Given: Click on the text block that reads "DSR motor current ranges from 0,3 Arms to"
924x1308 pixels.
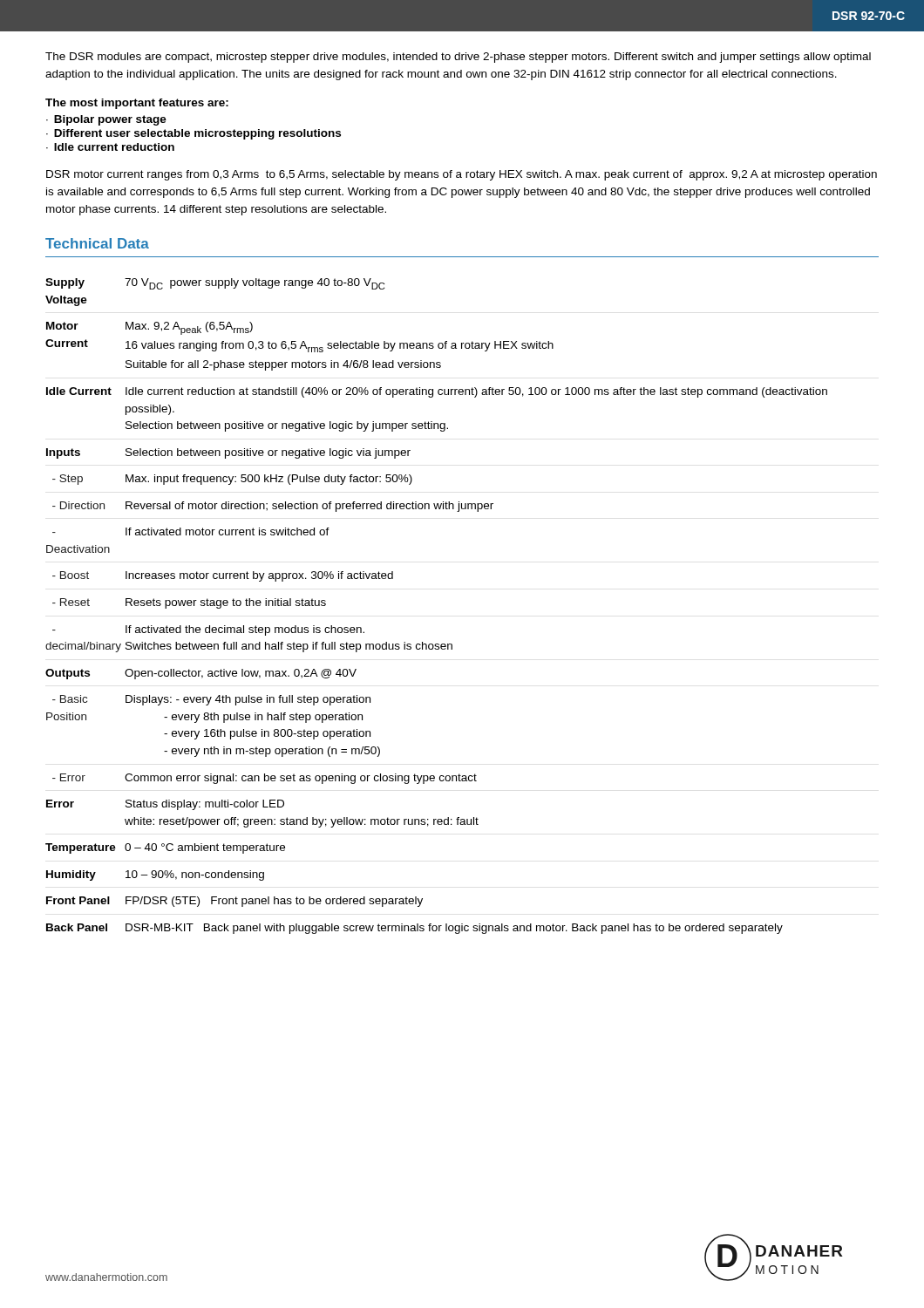Looking at the screenshot, I should [x=461, y=191].
